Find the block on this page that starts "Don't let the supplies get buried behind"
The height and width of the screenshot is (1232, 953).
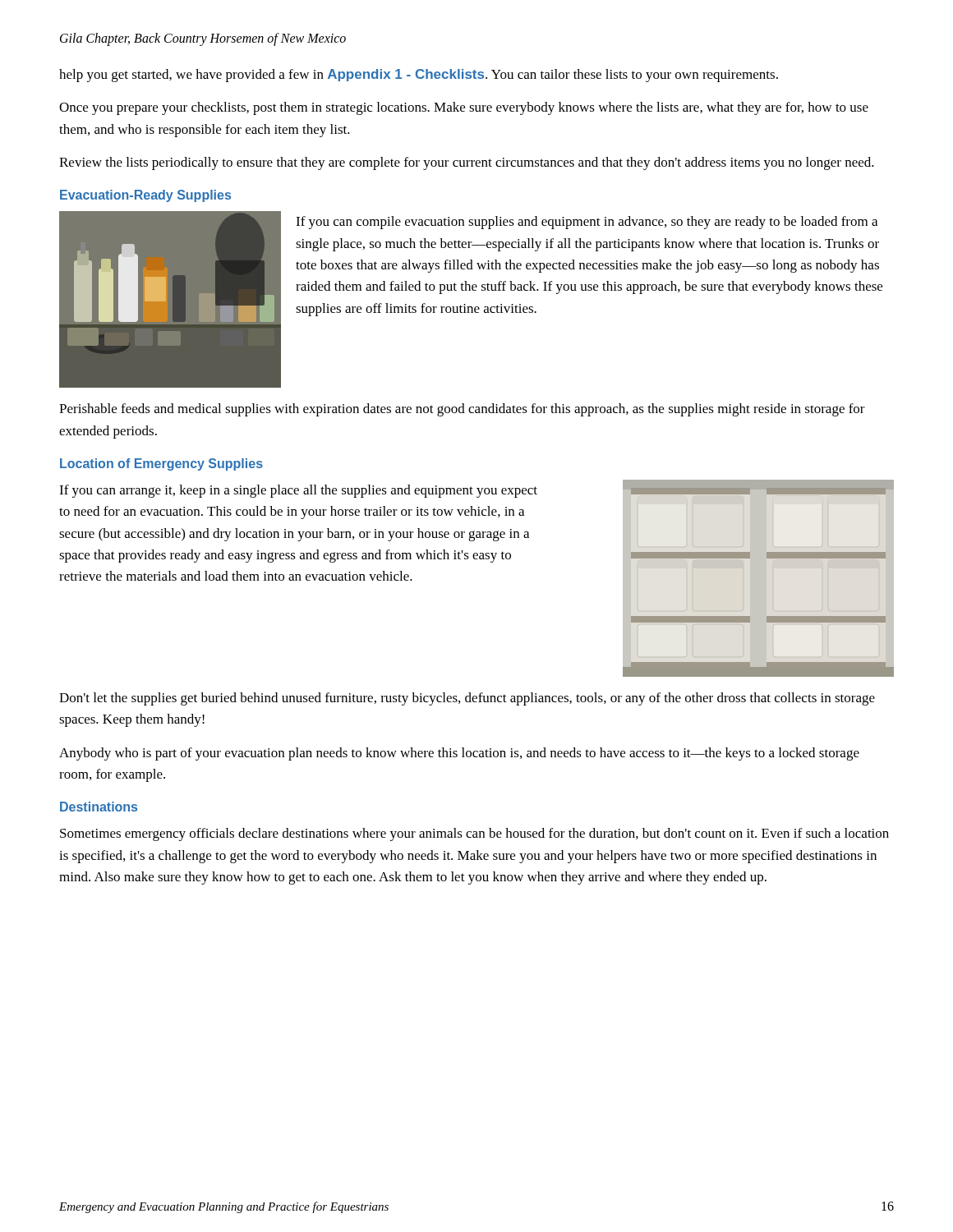point(467,709)
